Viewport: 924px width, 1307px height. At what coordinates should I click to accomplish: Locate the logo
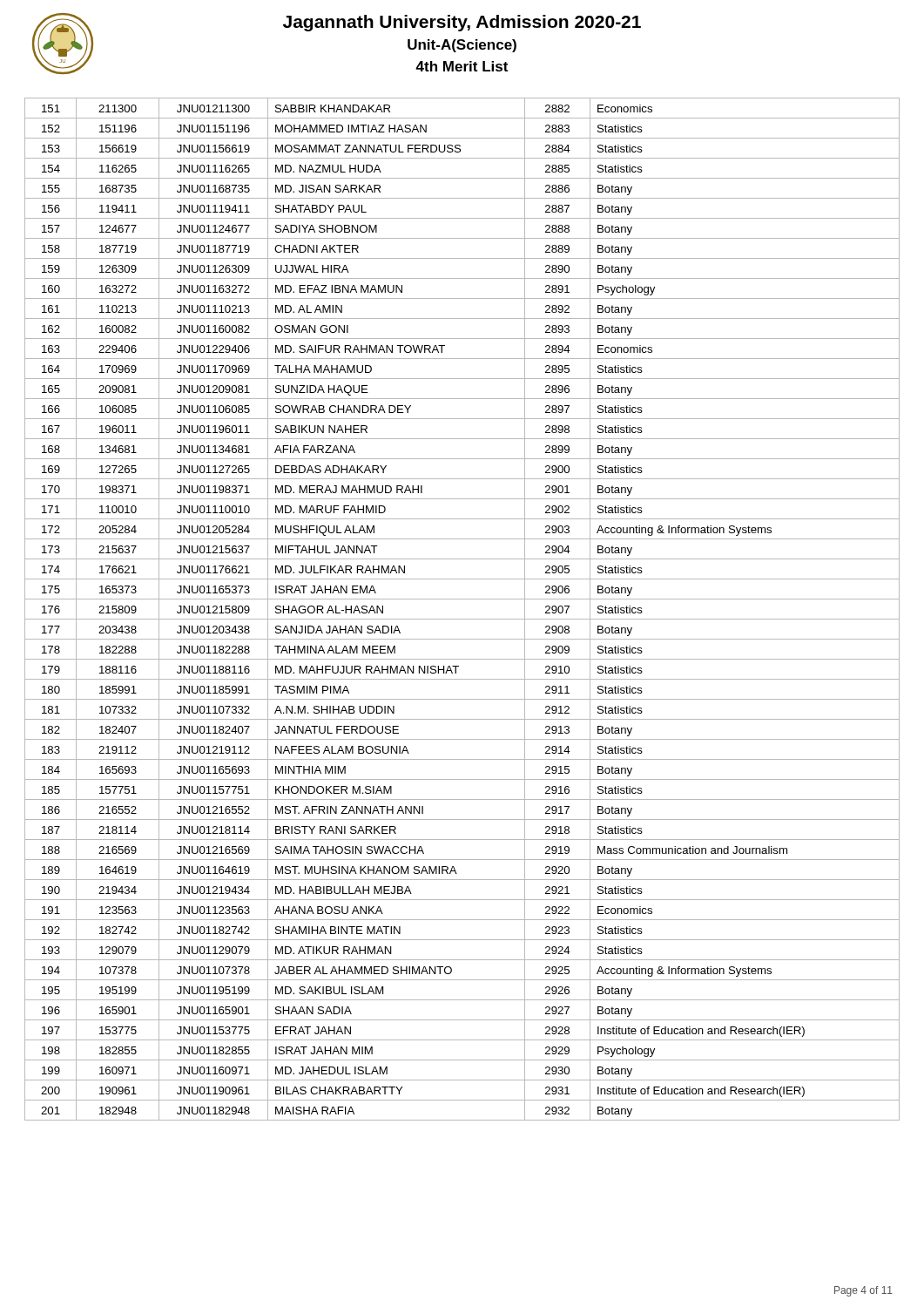click(x=63, y=44)
